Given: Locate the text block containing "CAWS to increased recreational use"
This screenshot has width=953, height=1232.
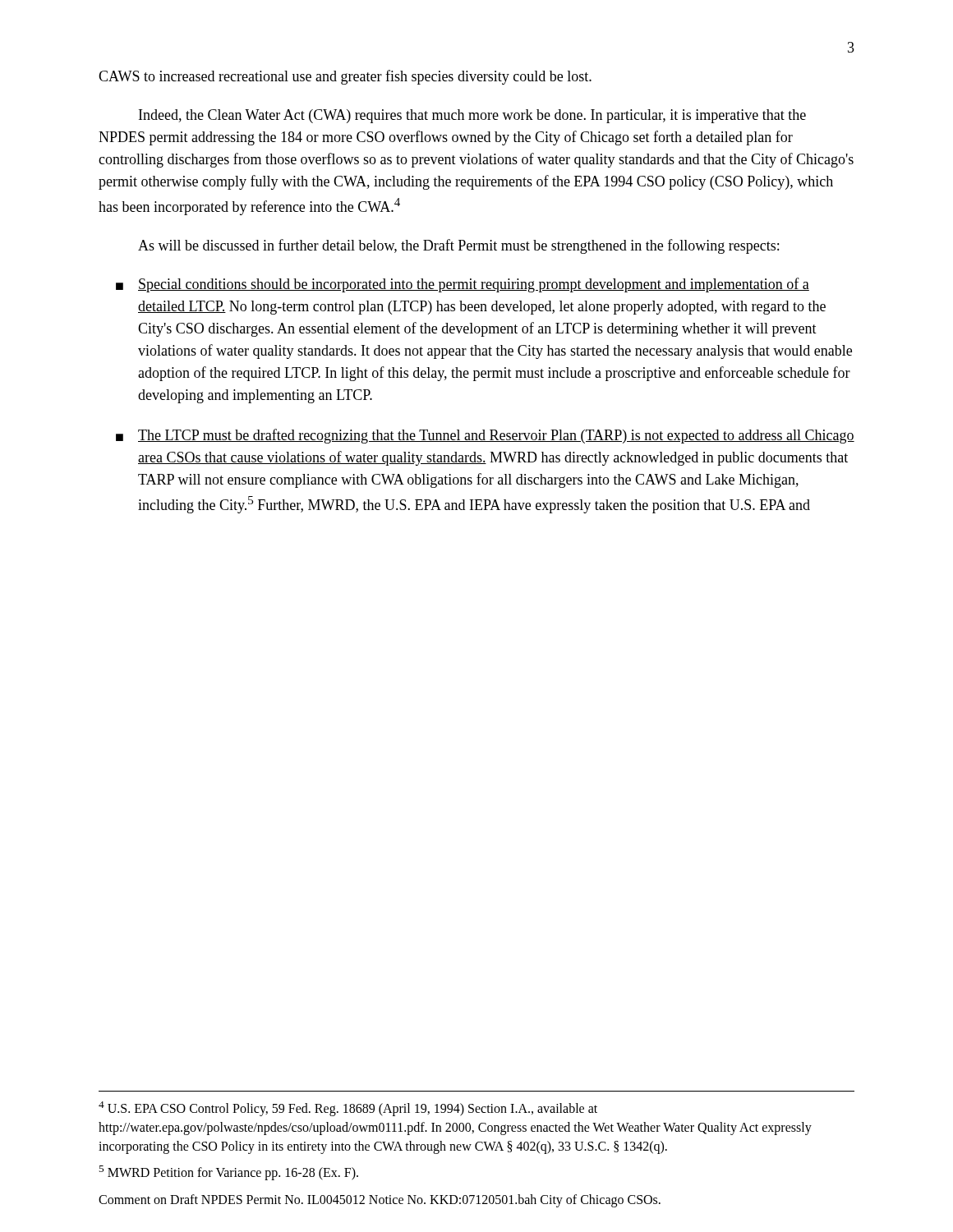Looking at the screenshot, I should 476,77.
